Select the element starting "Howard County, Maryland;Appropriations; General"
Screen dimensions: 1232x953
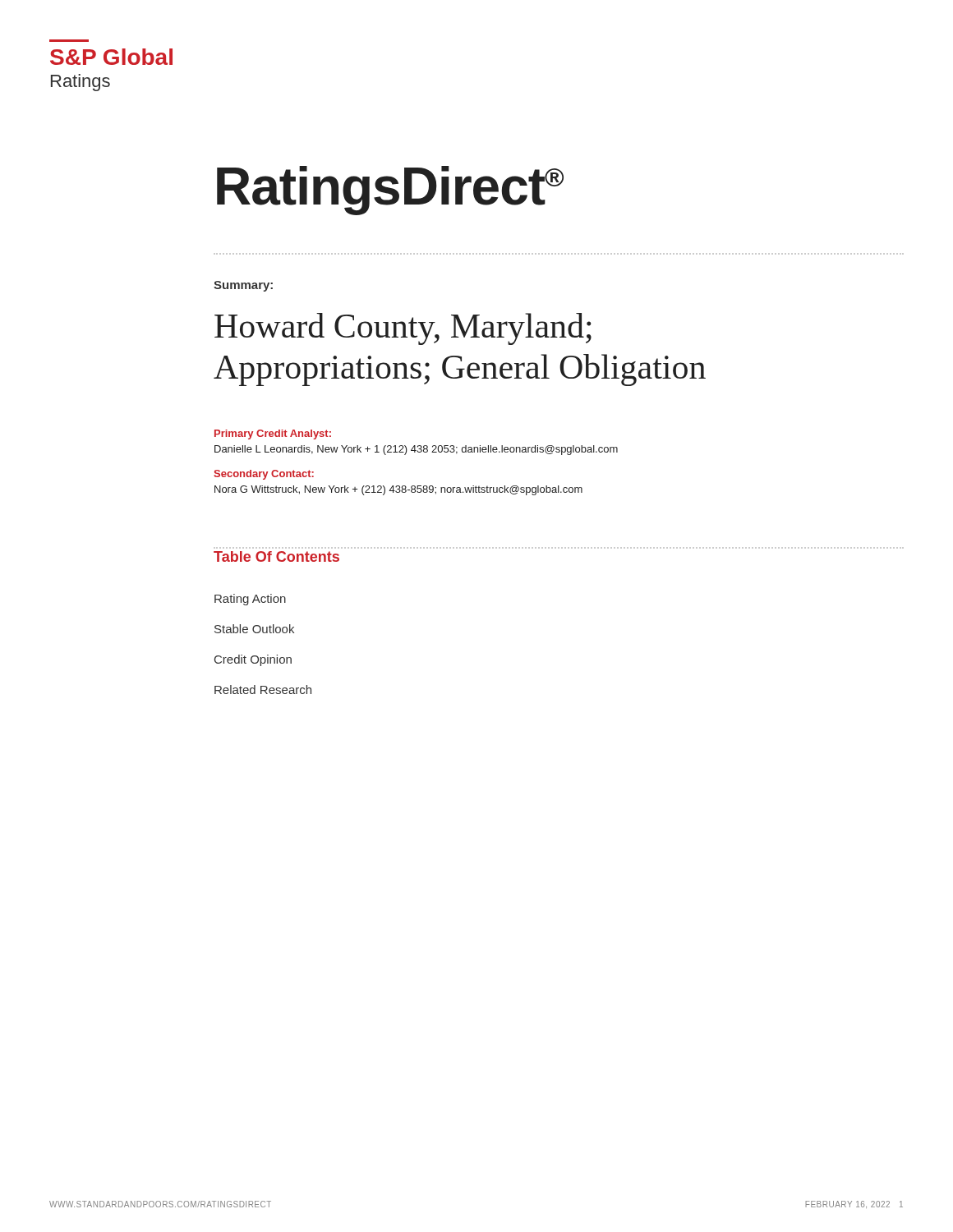pos(460,347)
